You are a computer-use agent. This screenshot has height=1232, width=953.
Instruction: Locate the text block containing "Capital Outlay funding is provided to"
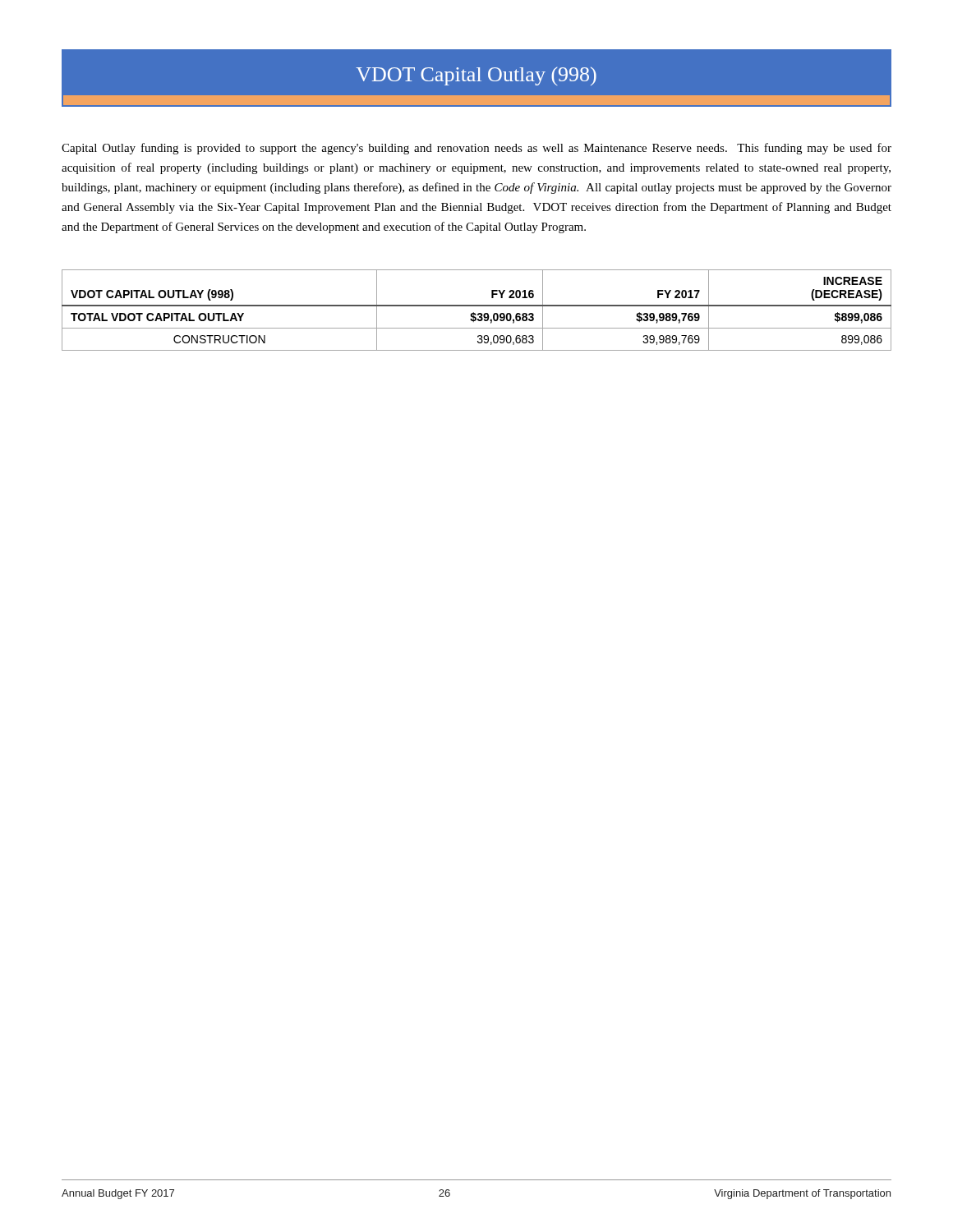476,187
